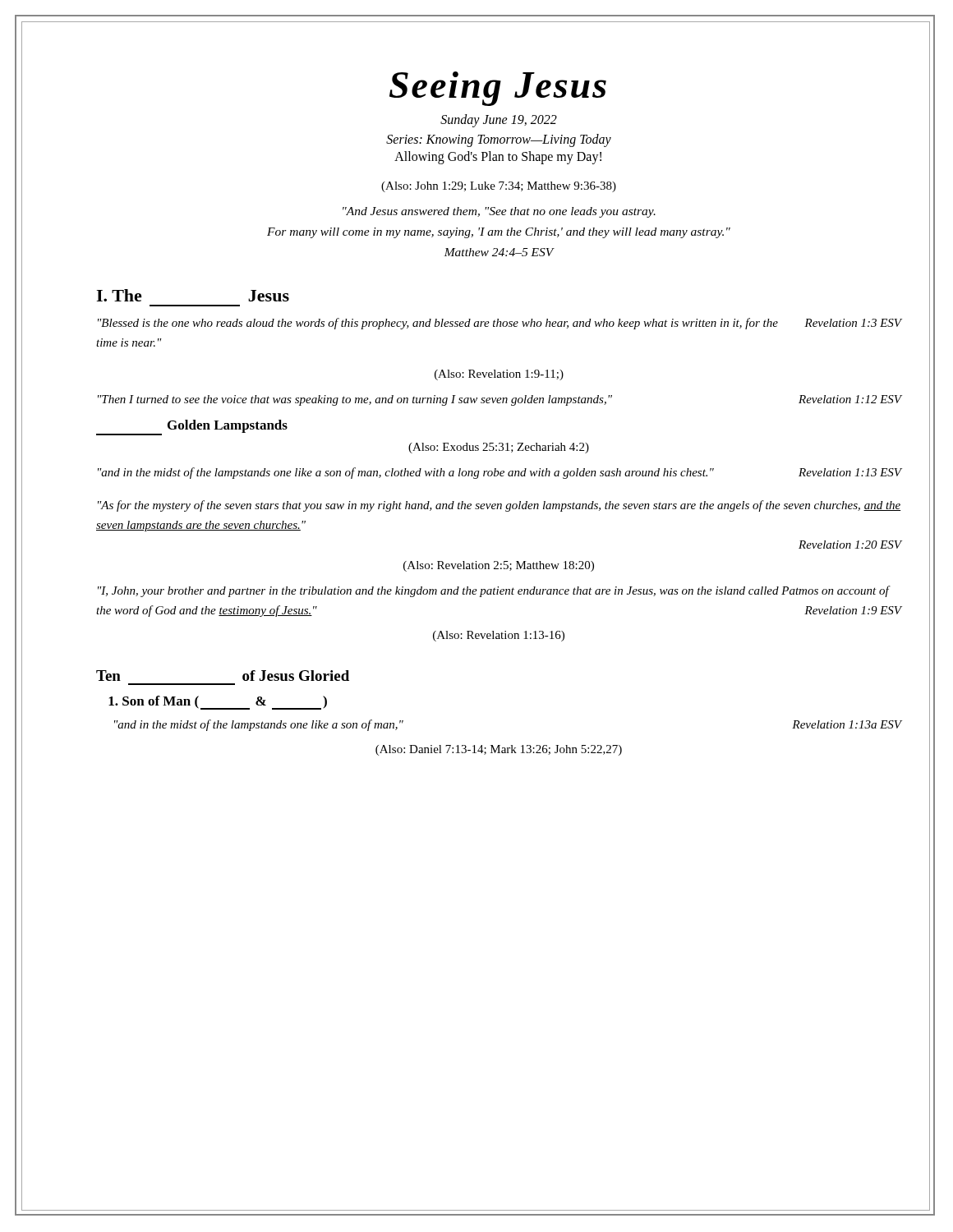The image size is (953, 1232).
Task: Click on the block starting "Son of Man ( & )"
Action: [x=216, y=701]
